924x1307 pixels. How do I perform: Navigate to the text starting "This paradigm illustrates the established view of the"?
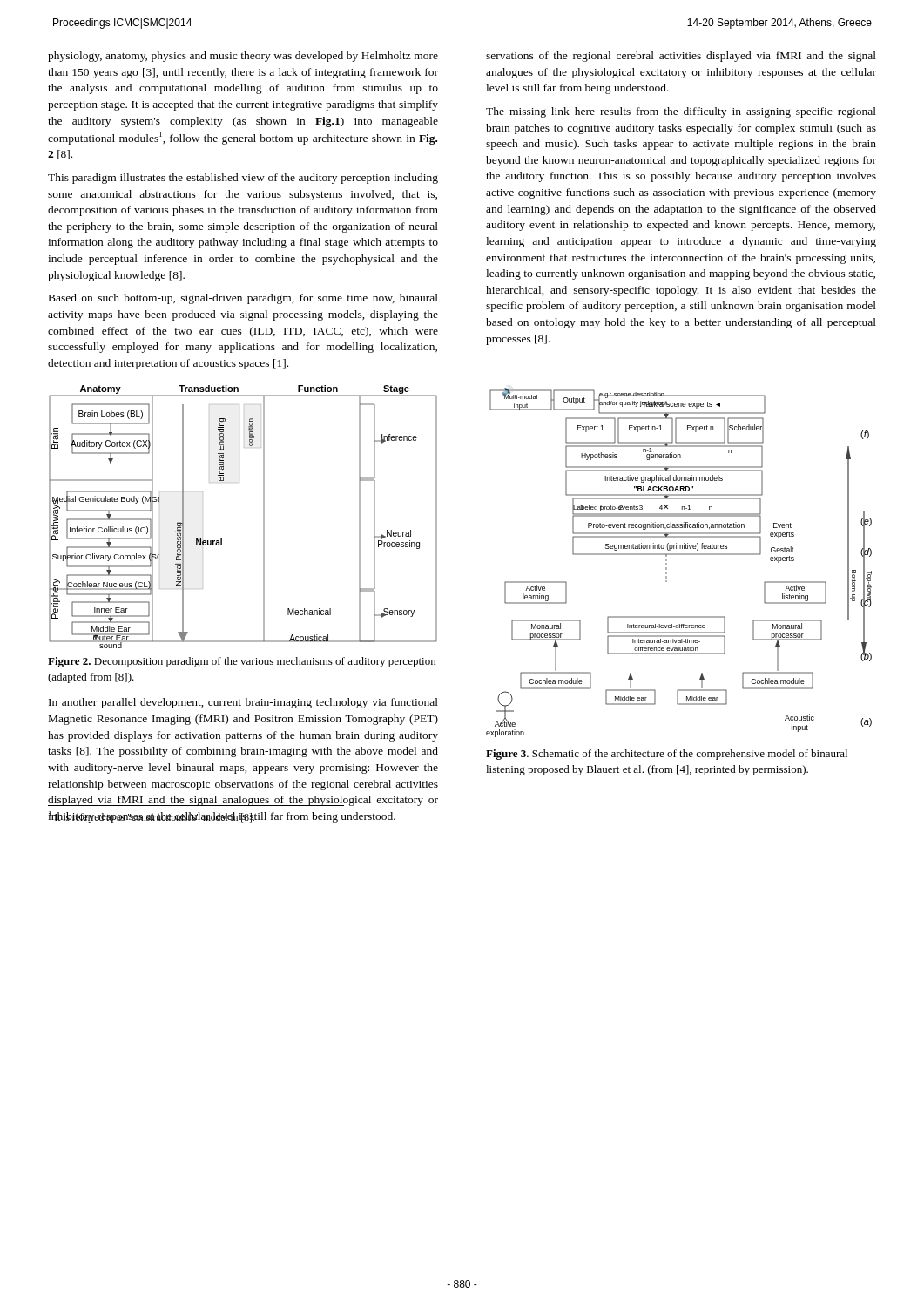point(243,226)
